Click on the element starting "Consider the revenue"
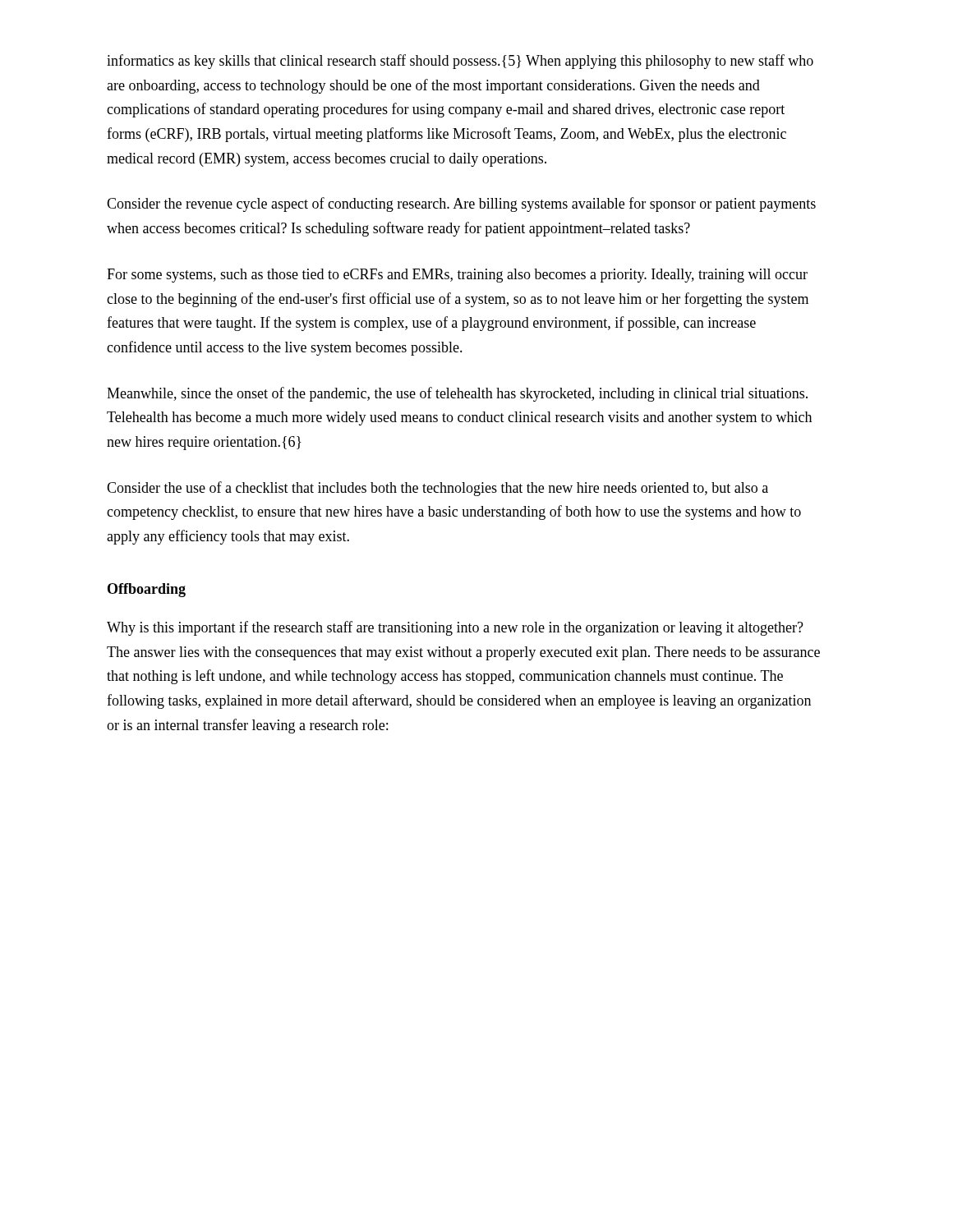 click(x=461, y=216)
